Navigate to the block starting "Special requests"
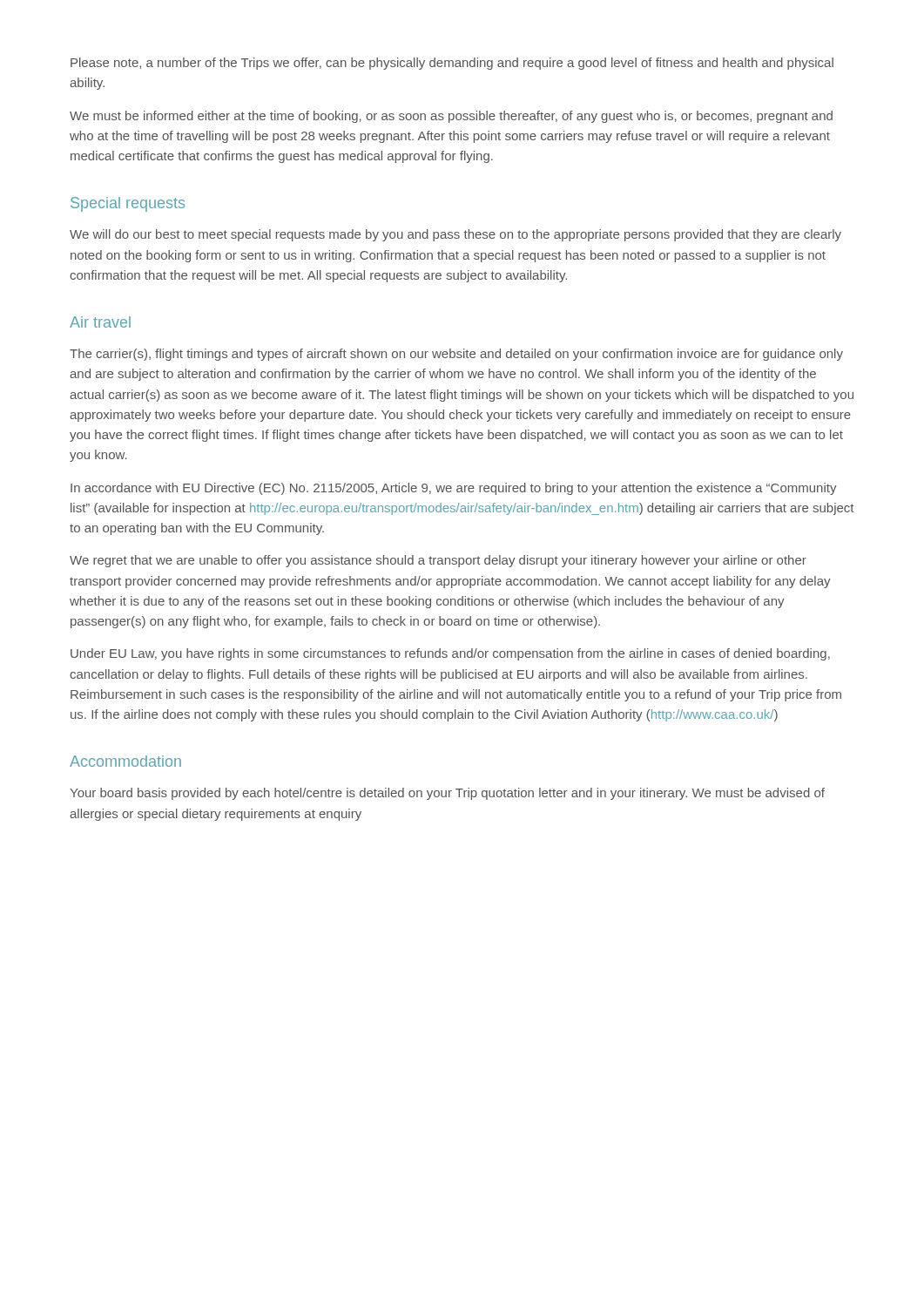This screenshot has height=1307, width=924. 128,203
